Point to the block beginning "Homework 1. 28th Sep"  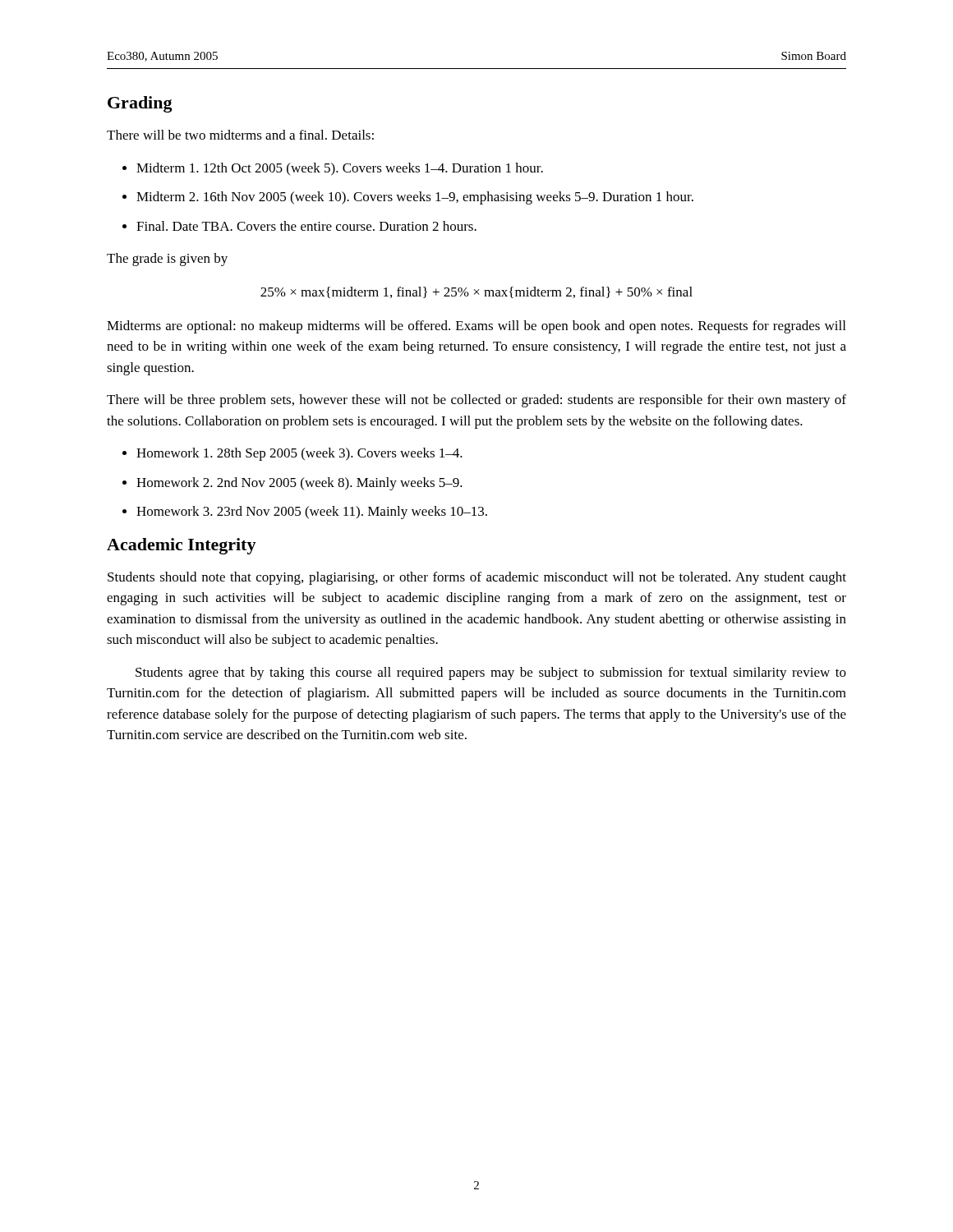(x=300, y=453)
